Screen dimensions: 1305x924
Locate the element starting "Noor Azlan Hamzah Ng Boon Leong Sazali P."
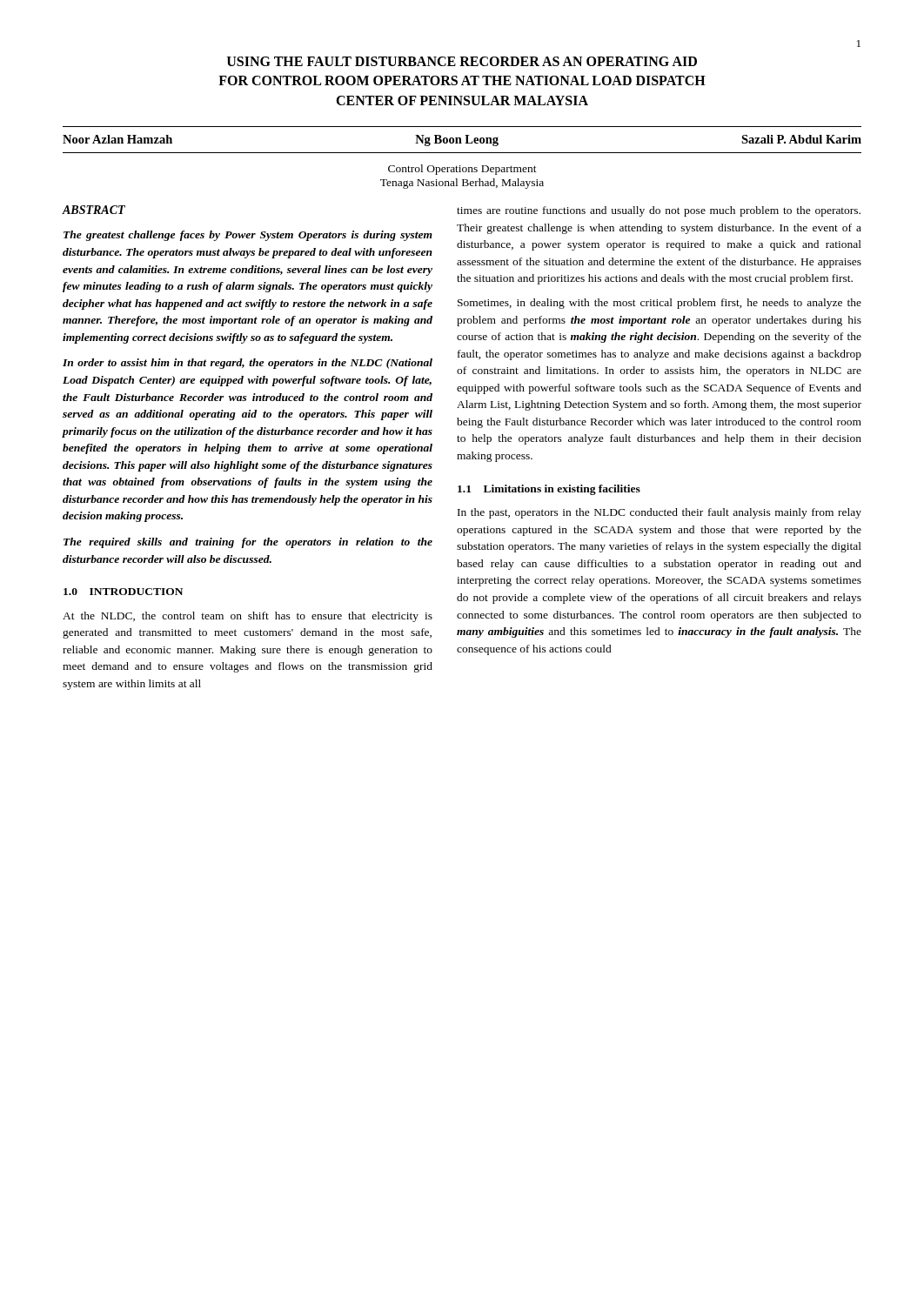(462, 140)
